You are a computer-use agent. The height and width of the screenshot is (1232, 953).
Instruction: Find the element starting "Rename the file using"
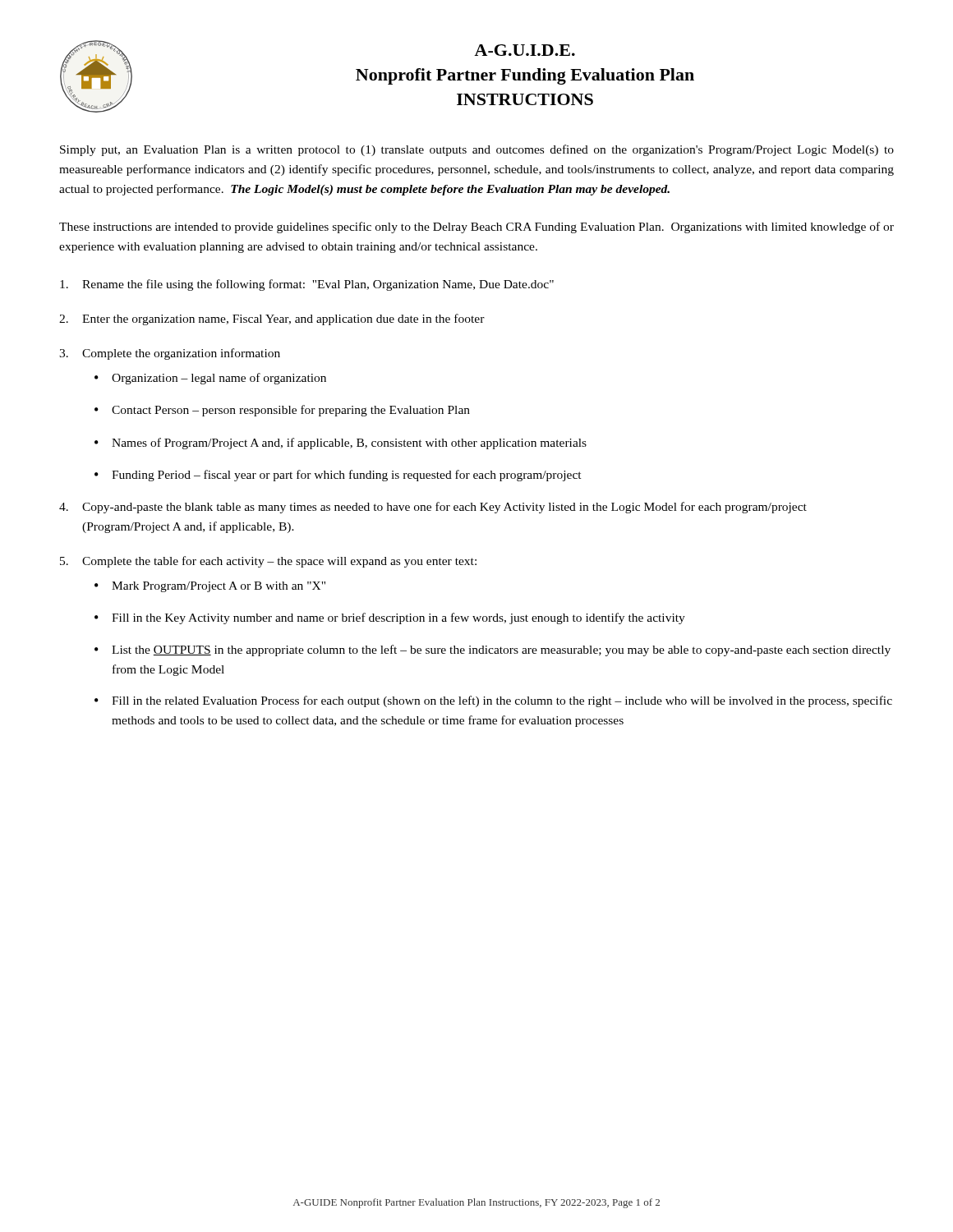coord(476,284)
